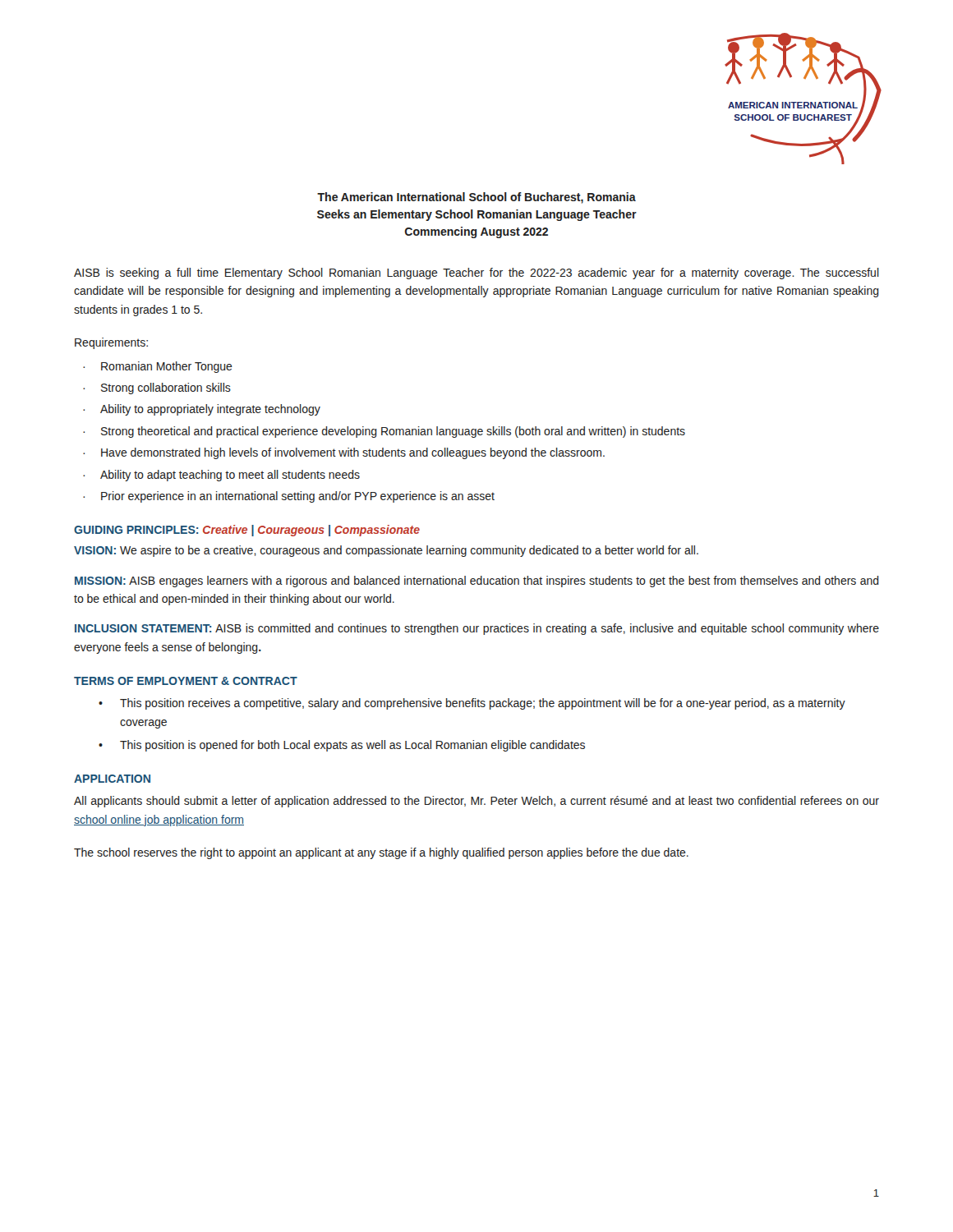This screenshot has width=953, height=1232.
Task: Find the list item that says "· Prior experience in an international"
Action: pyautogui.click(x=288, y=496)
